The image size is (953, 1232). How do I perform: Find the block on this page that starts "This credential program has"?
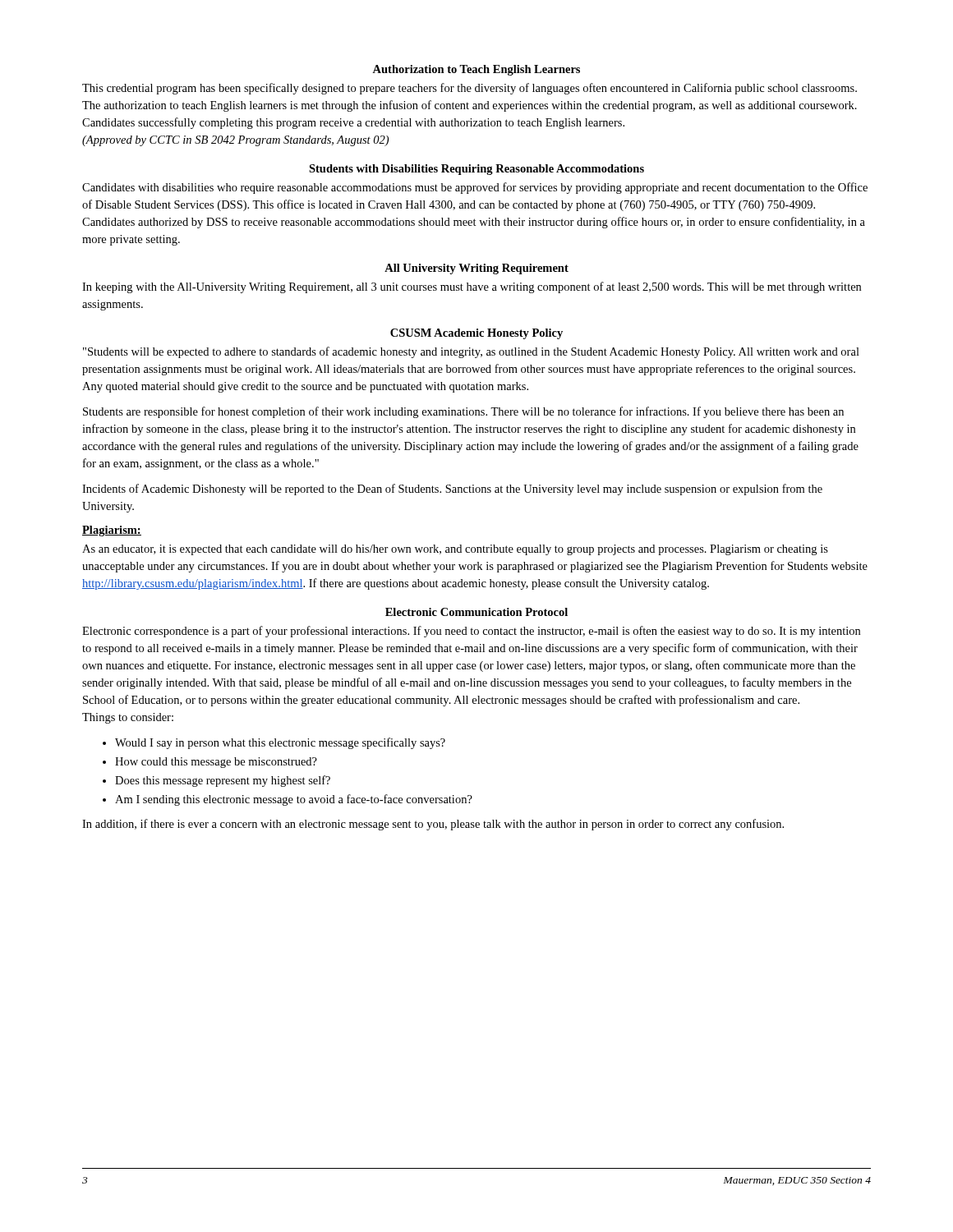pos(470,114)
